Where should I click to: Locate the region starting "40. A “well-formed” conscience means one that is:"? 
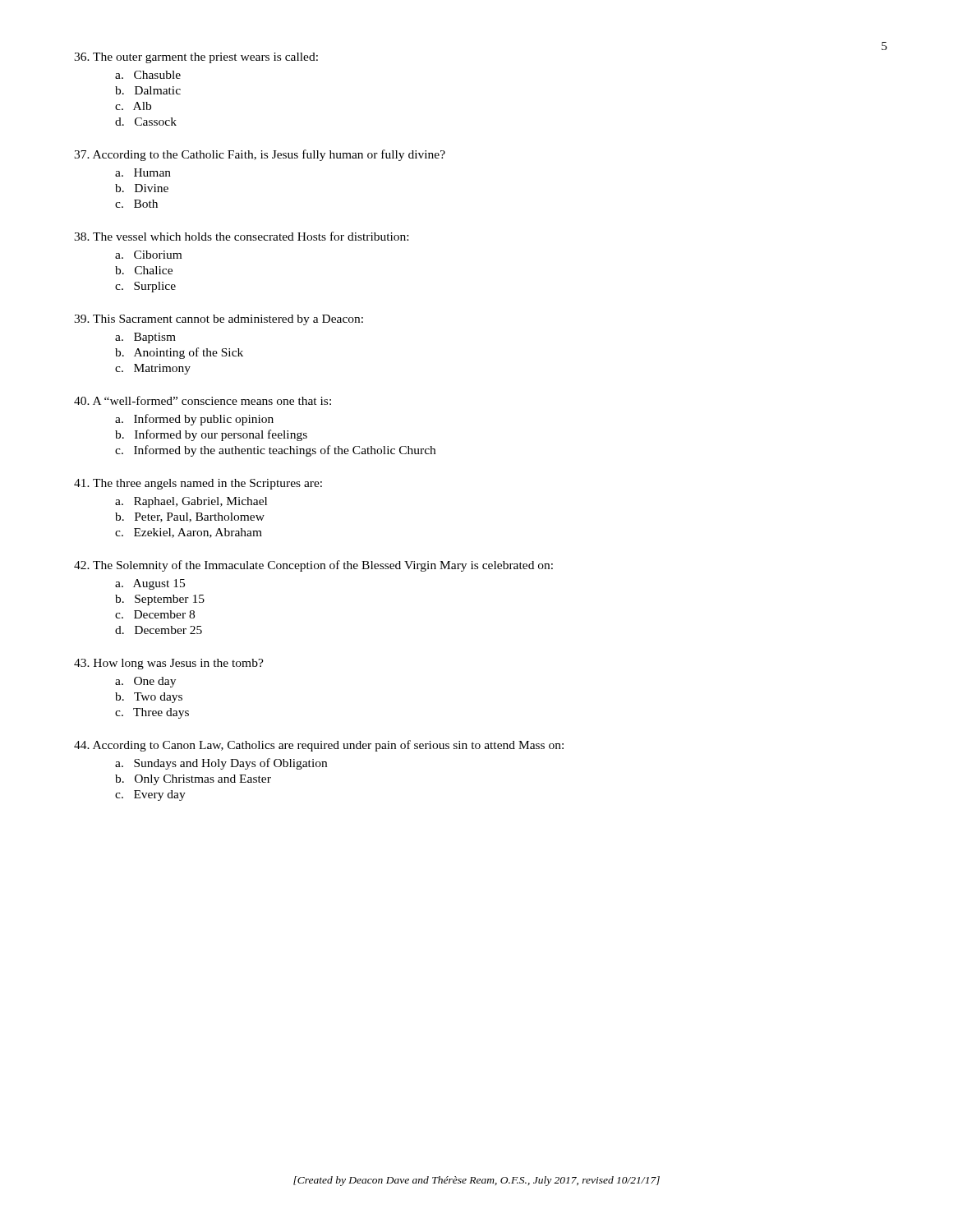click(203, 400)
